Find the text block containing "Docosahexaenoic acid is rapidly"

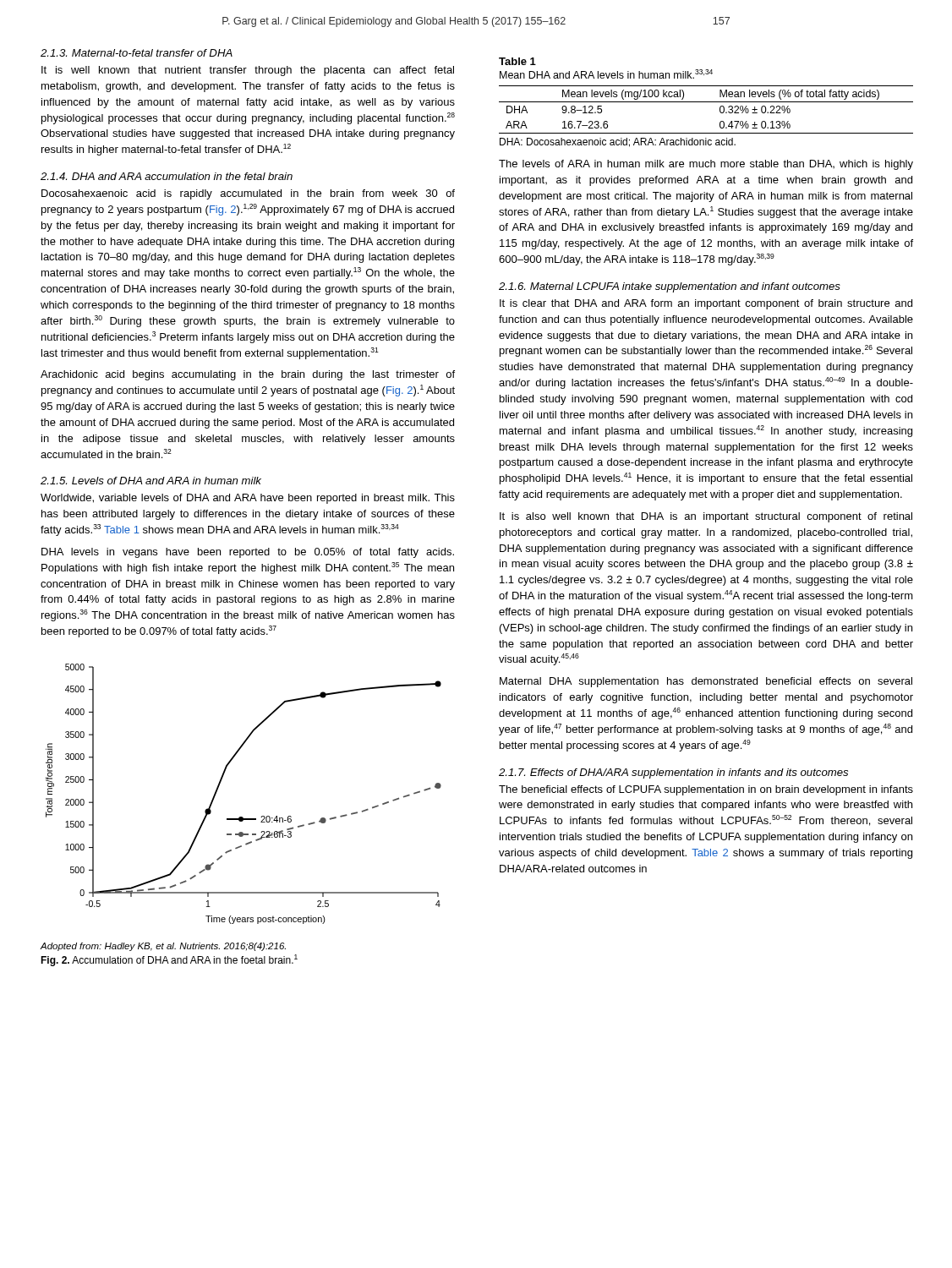click(x=248, y=273)
